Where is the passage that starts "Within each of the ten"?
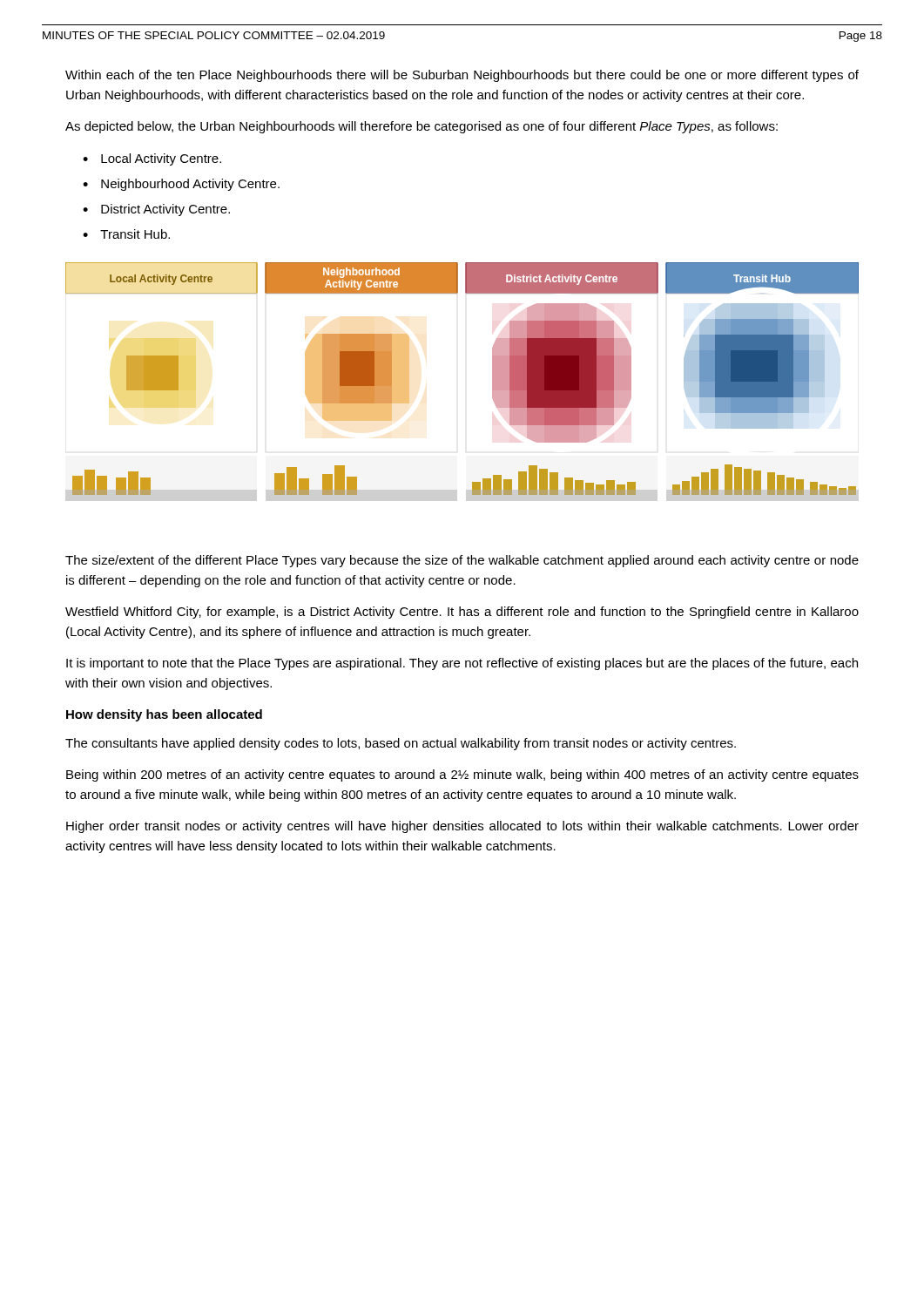 click(462, 101)
